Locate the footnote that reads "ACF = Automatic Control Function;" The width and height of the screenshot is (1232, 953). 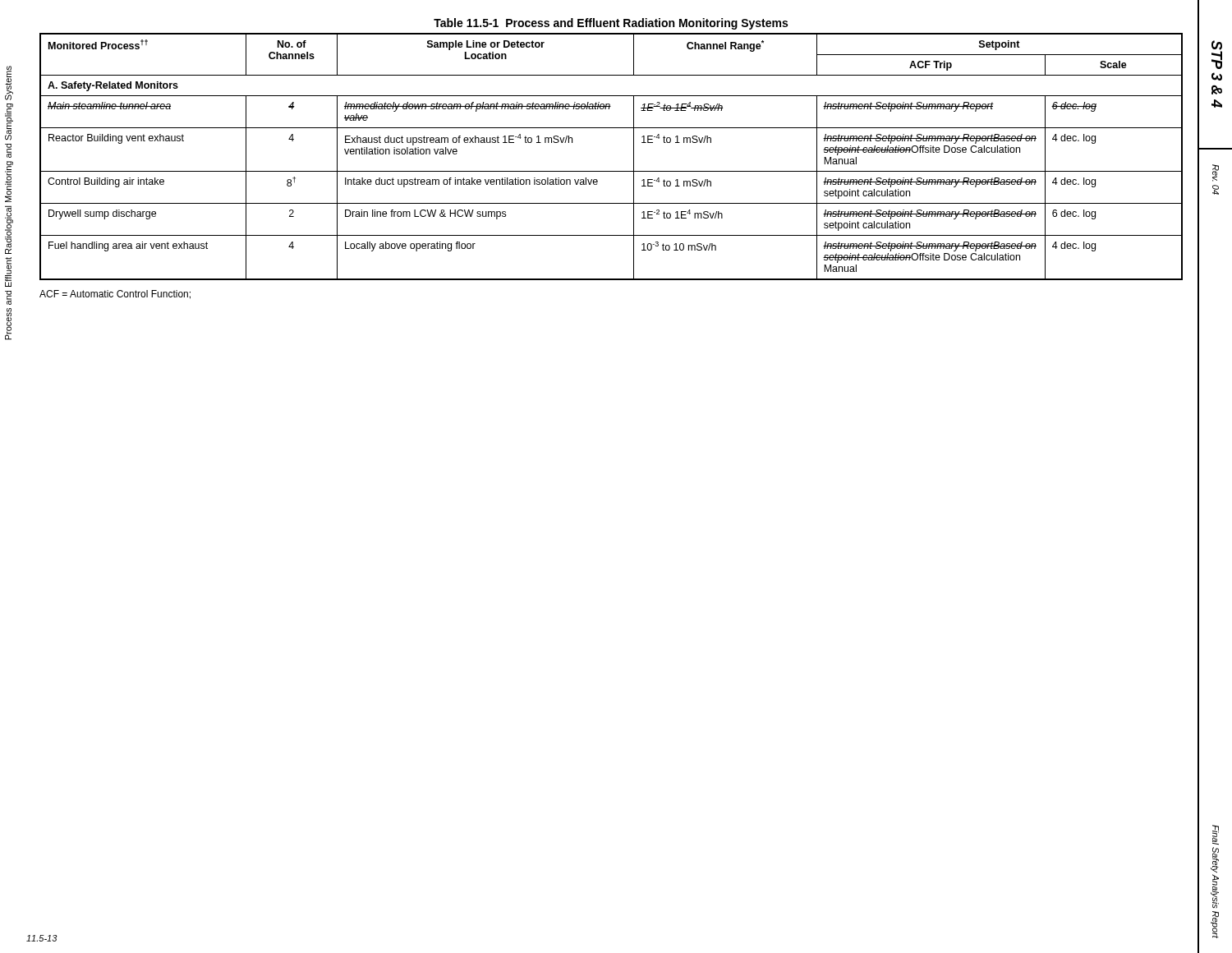[115, 294]
